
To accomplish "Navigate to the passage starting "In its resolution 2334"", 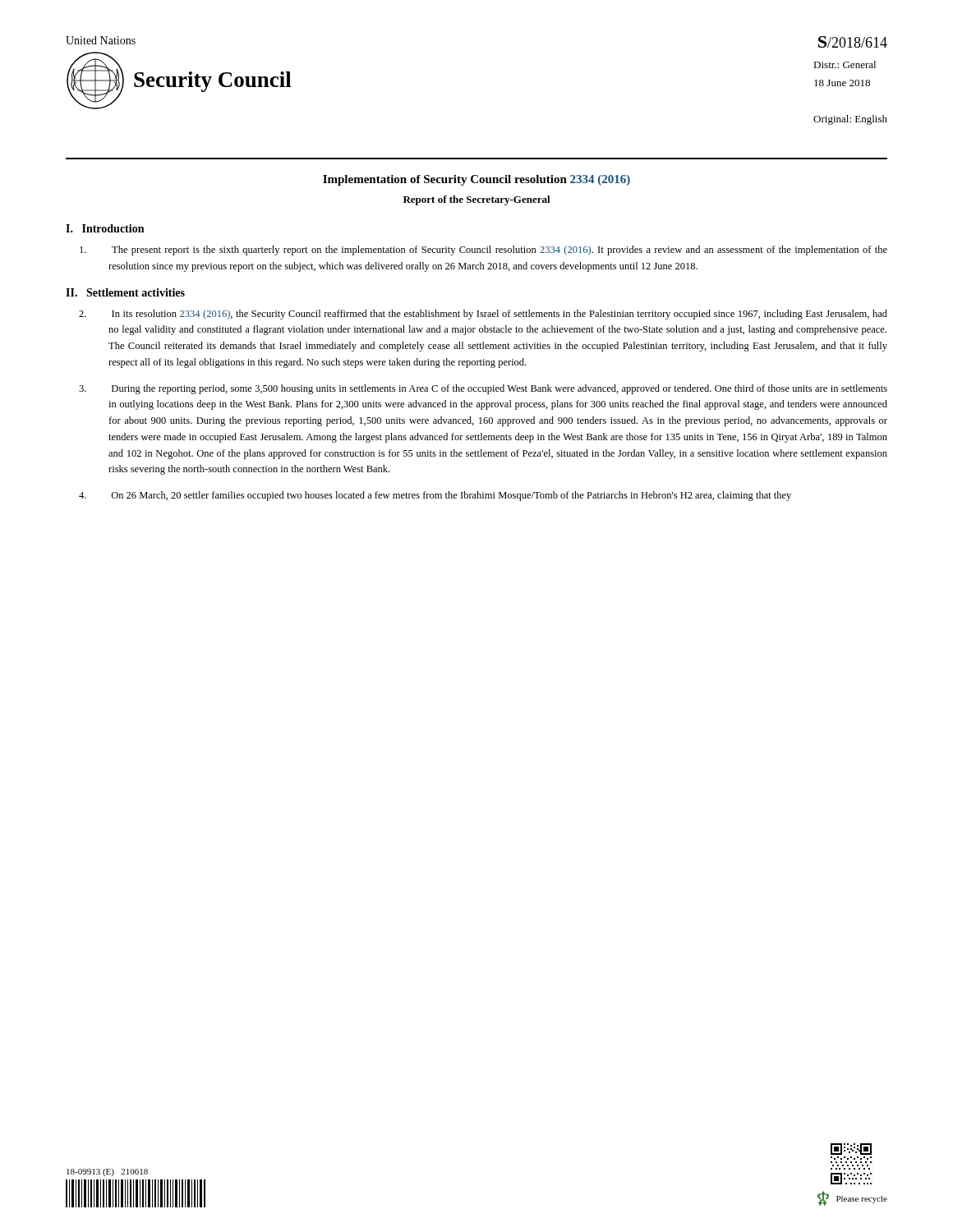I will click(x=483, y=337).
